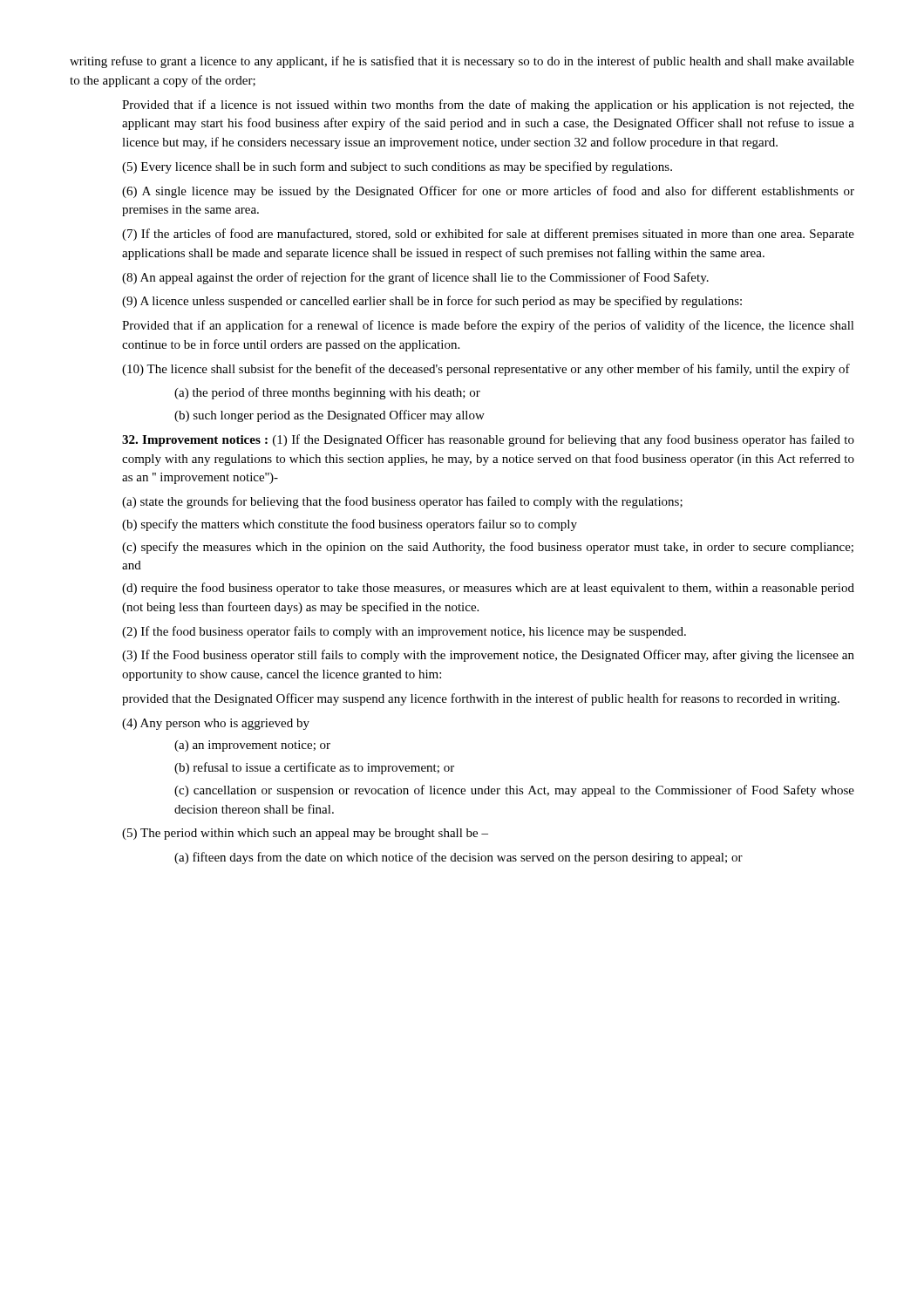The image size is (924, 1308).
Task: Click on the text block with the text "Provided that if an application for"
Action: (x=488, y=336)
